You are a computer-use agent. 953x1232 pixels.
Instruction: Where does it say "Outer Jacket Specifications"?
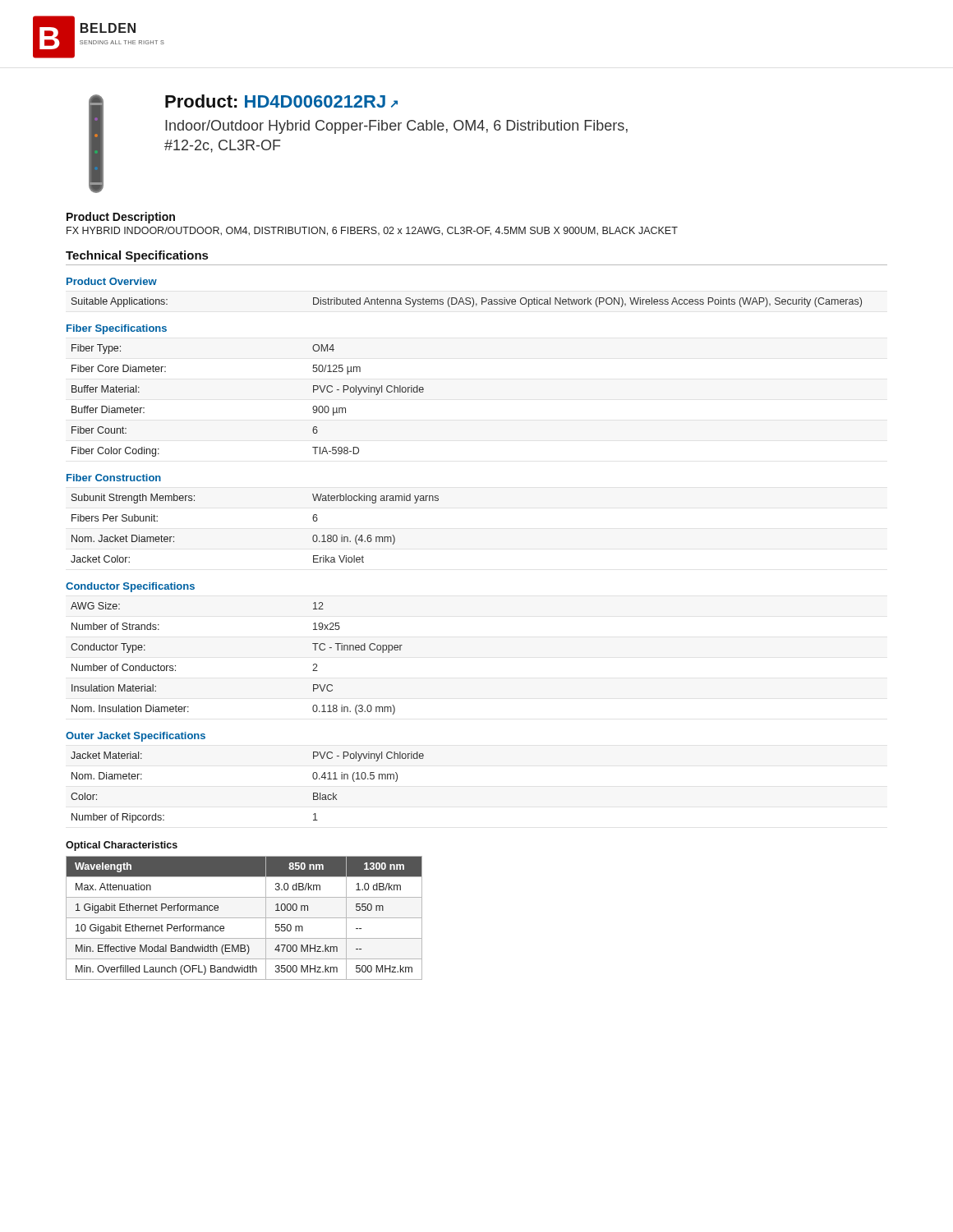tap(136, 736)
